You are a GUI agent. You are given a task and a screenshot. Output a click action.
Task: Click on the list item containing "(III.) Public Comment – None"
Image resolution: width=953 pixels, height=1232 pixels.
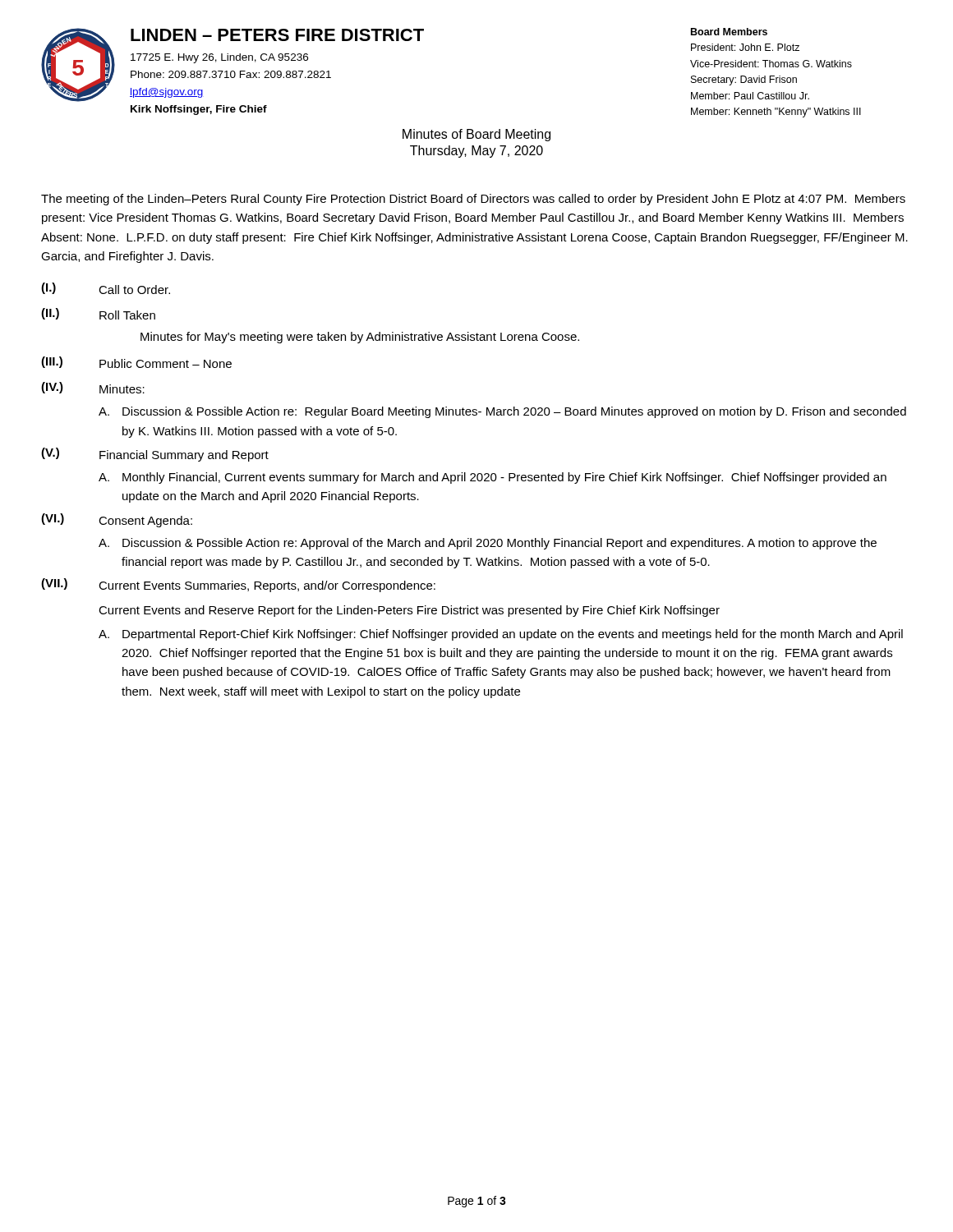click(x=136, y=362)
